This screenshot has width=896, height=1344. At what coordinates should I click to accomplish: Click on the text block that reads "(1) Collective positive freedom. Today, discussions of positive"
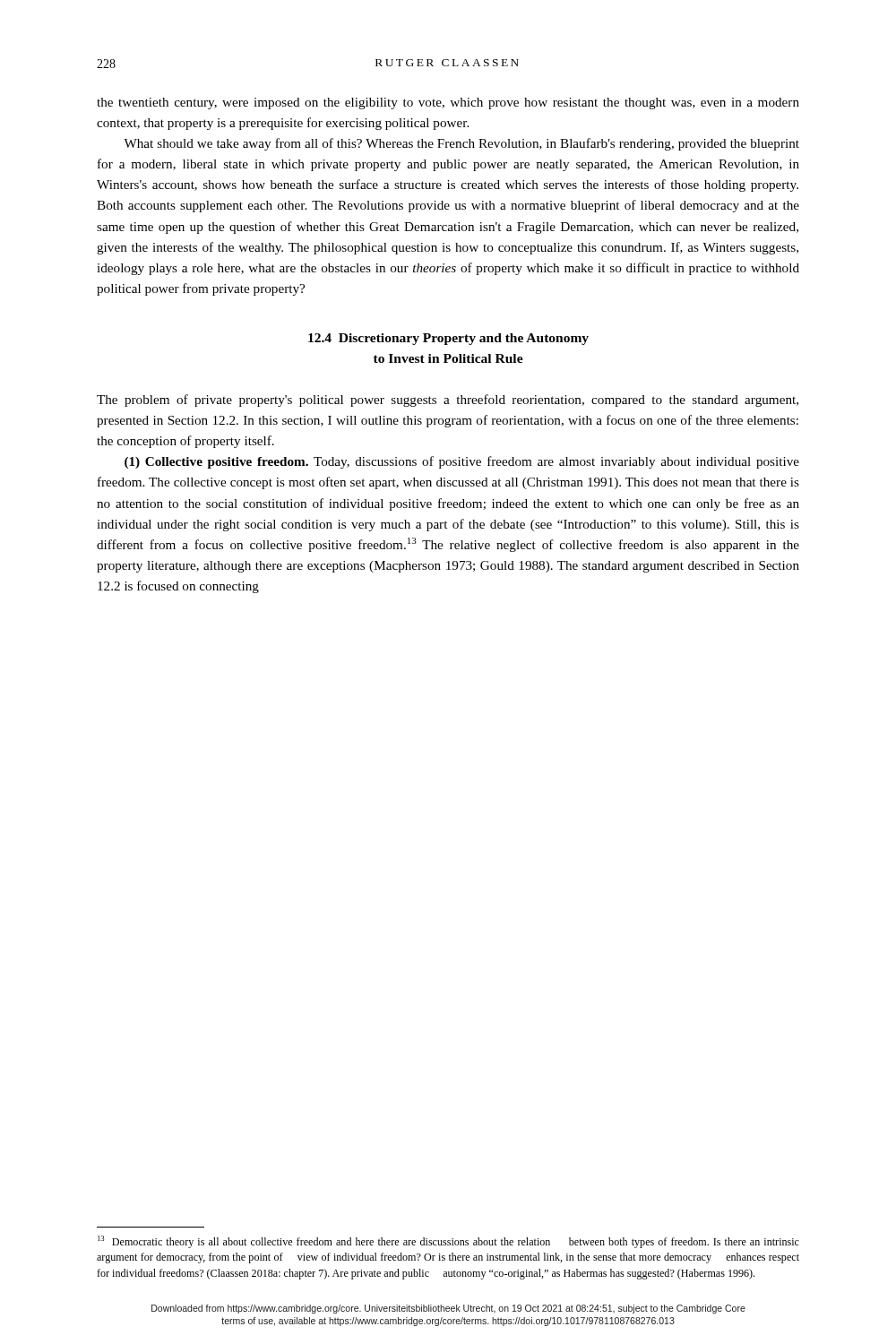point(448,523)
